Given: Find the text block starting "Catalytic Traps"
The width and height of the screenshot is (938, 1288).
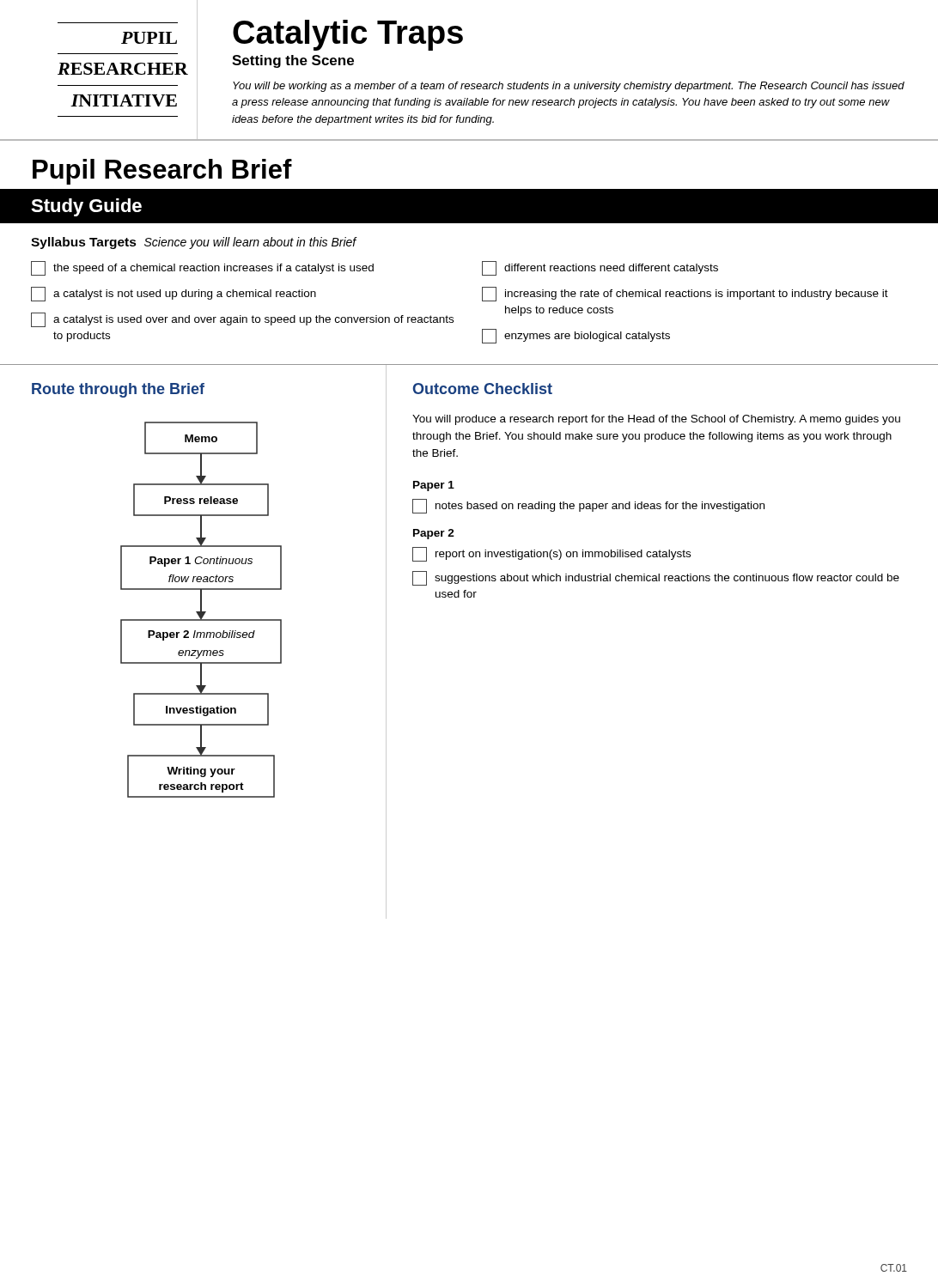Looking at the screenshot, I should tap(348, 33).
